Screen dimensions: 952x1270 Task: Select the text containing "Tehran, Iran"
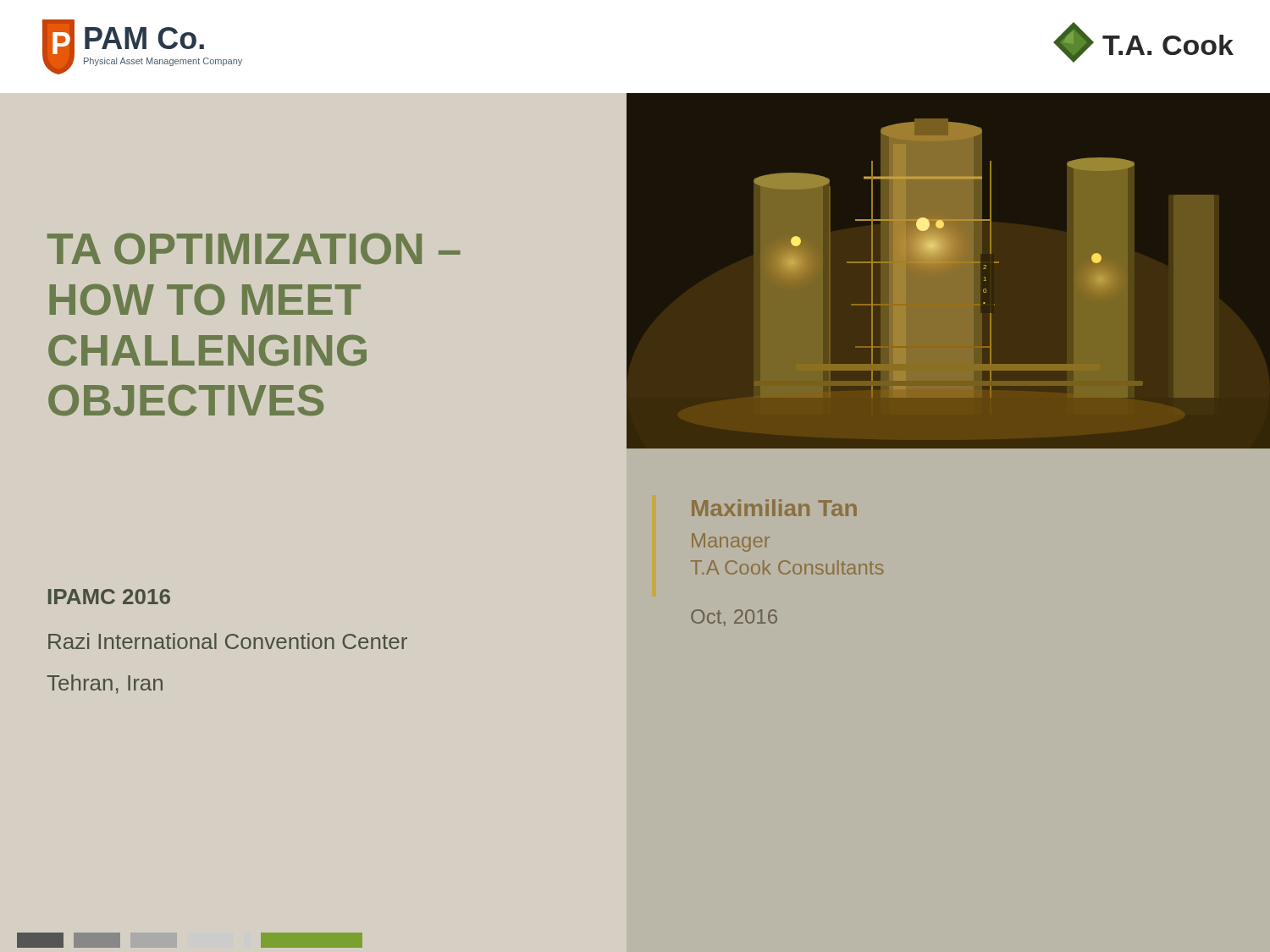pos(105,683)
